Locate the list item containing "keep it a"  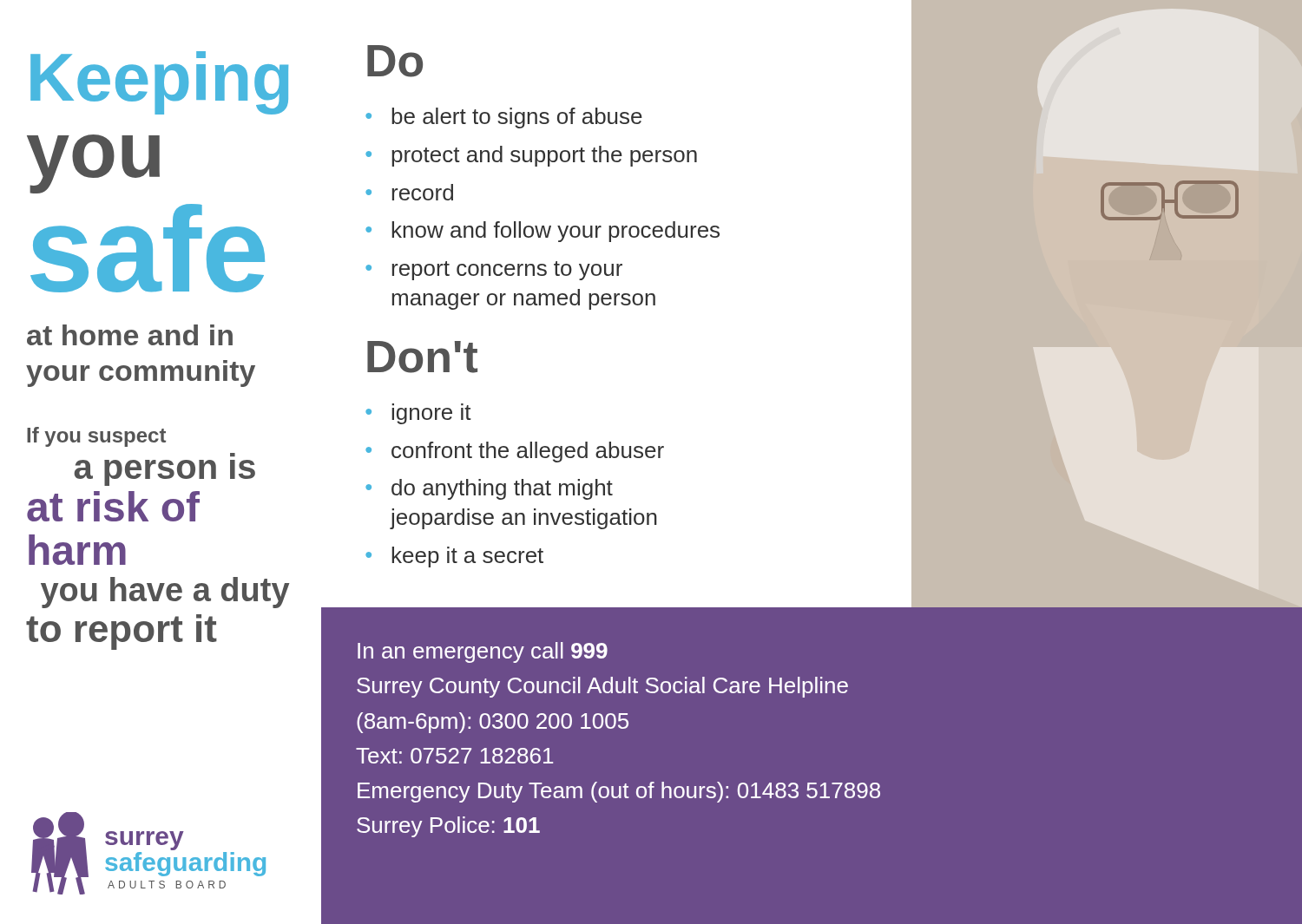(x=467, y=555)
